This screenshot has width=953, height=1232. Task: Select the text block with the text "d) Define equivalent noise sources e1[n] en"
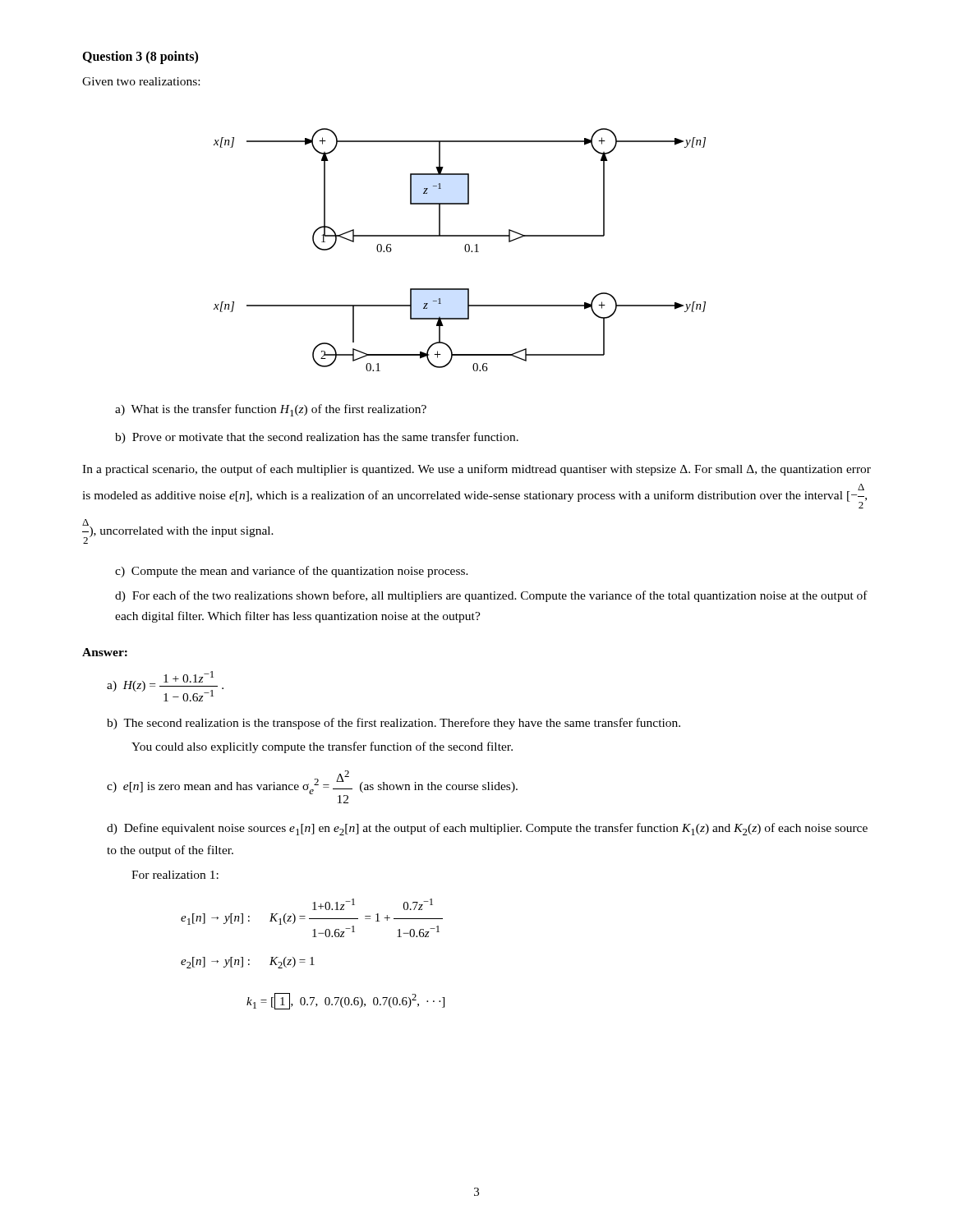pyautogui.click(x=487, y=839)
